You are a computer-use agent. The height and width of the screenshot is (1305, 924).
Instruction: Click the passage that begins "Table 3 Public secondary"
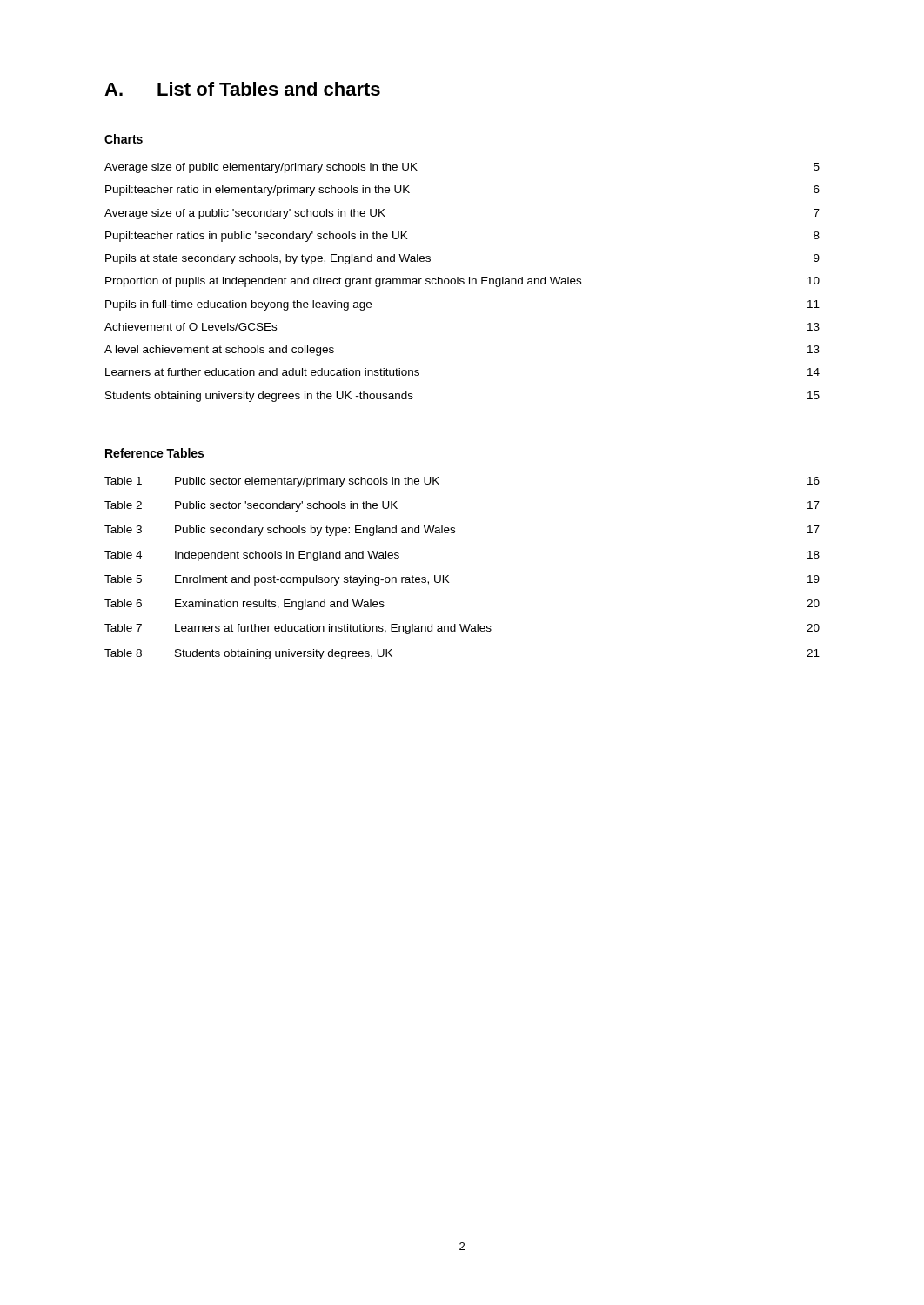click(x=462, y=530)
